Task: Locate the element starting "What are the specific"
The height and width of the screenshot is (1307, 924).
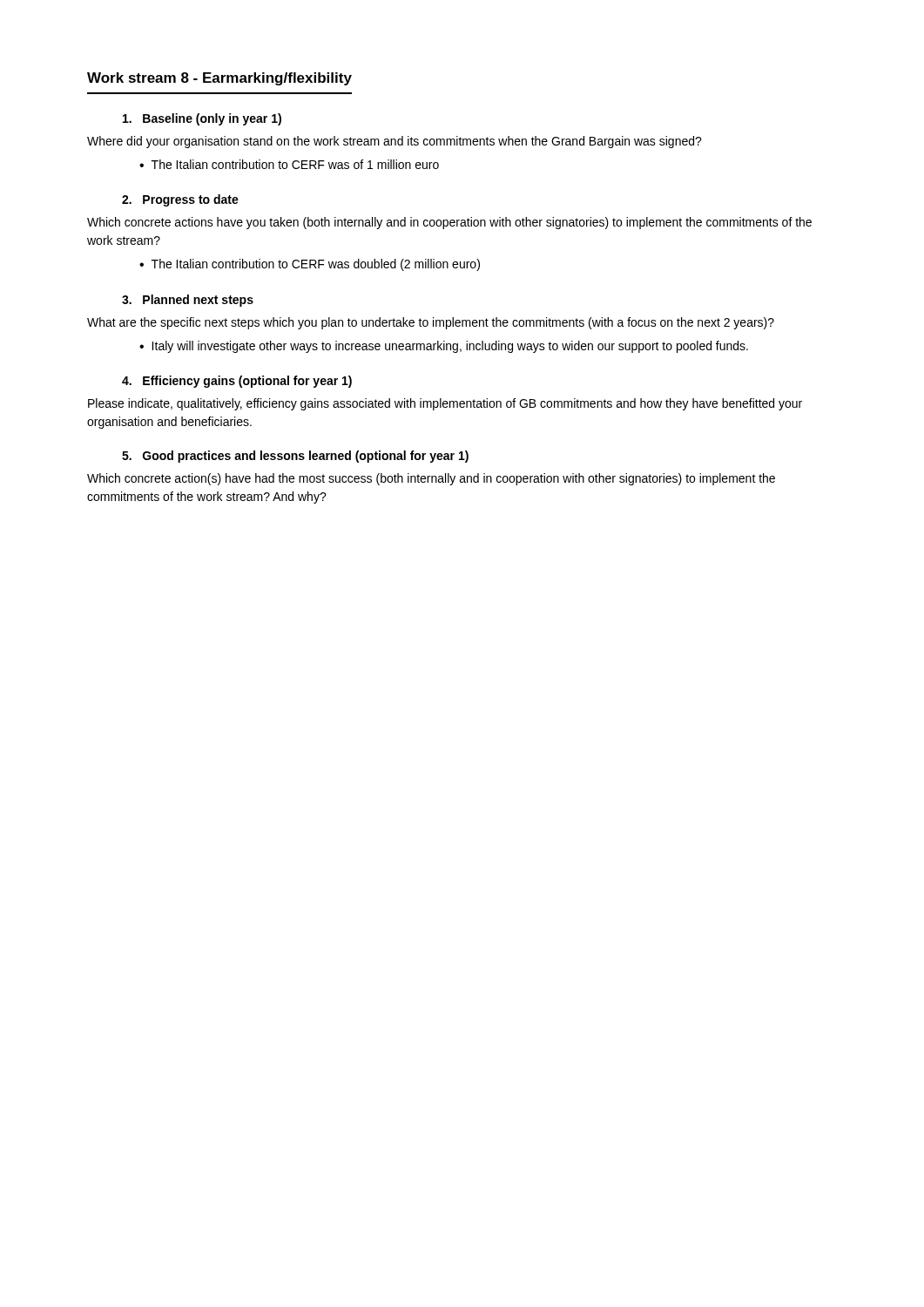Action: tap(431, 322)
